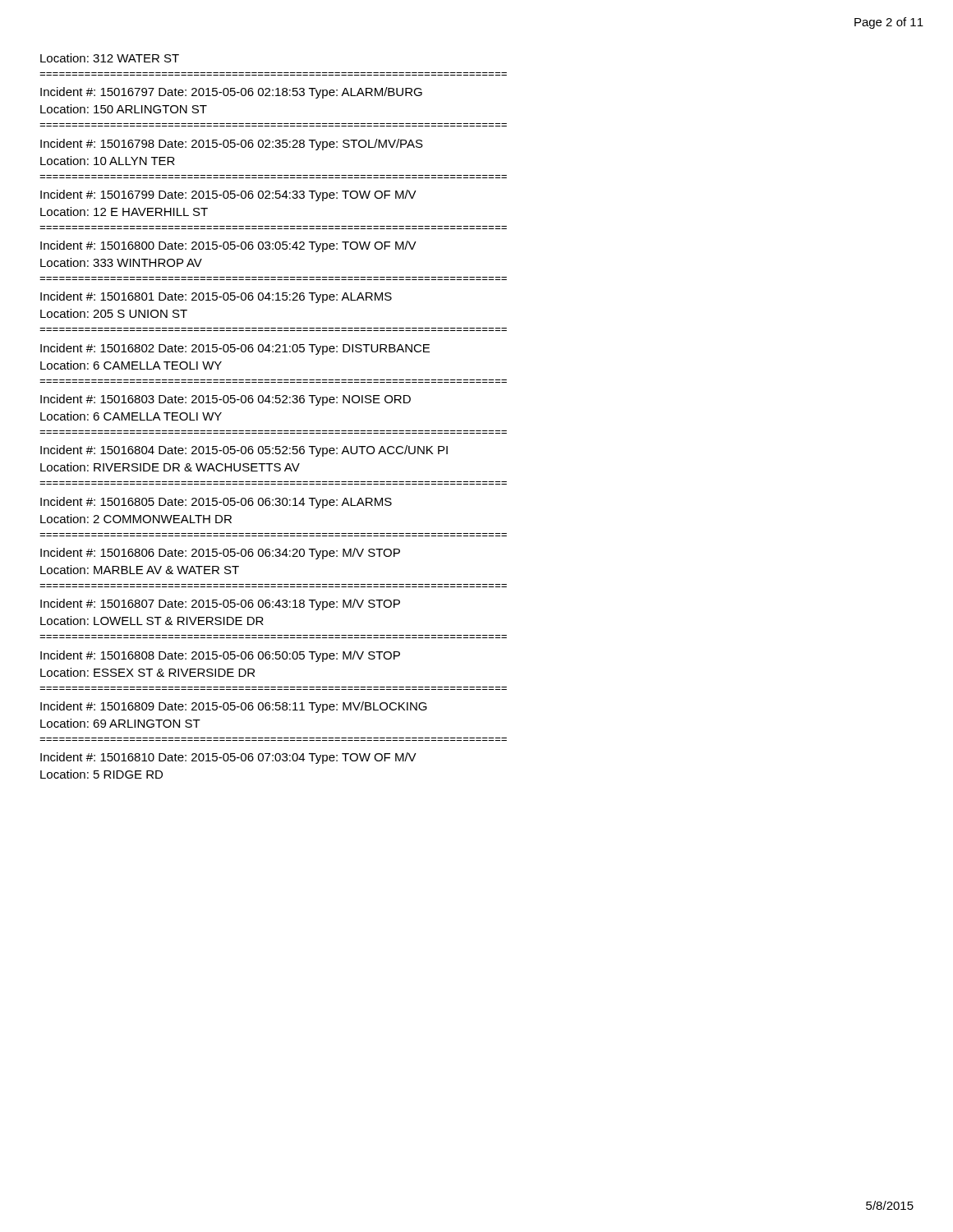Screen dimensions: 1232x953
Task: Locate the text starting "Incident #: 15016800 Date: 2015-05-06 03:05:42 Type:"
Action: (228, 246)
